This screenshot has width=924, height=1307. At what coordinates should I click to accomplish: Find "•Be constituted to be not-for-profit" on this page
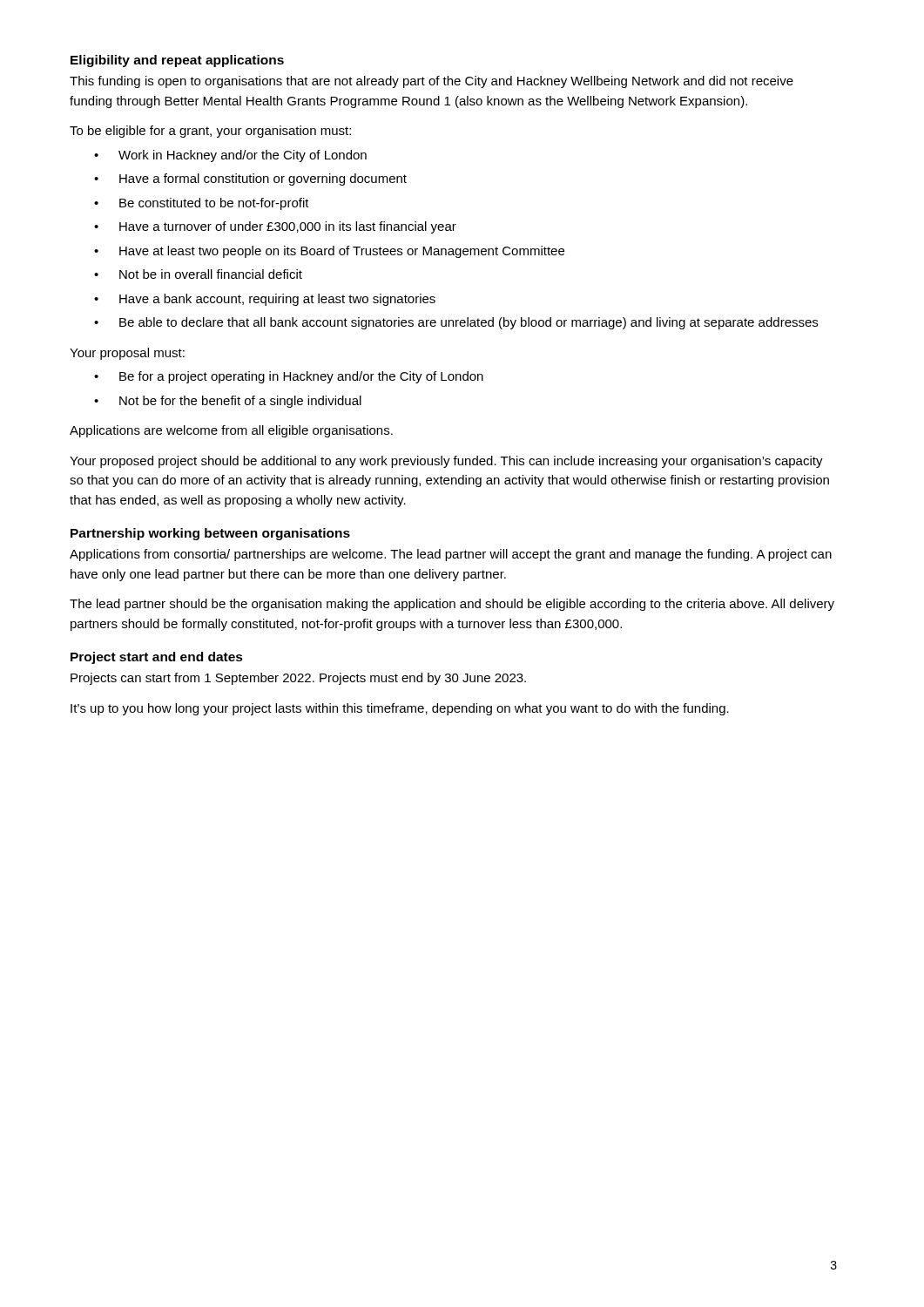click(x=202, y=204)
